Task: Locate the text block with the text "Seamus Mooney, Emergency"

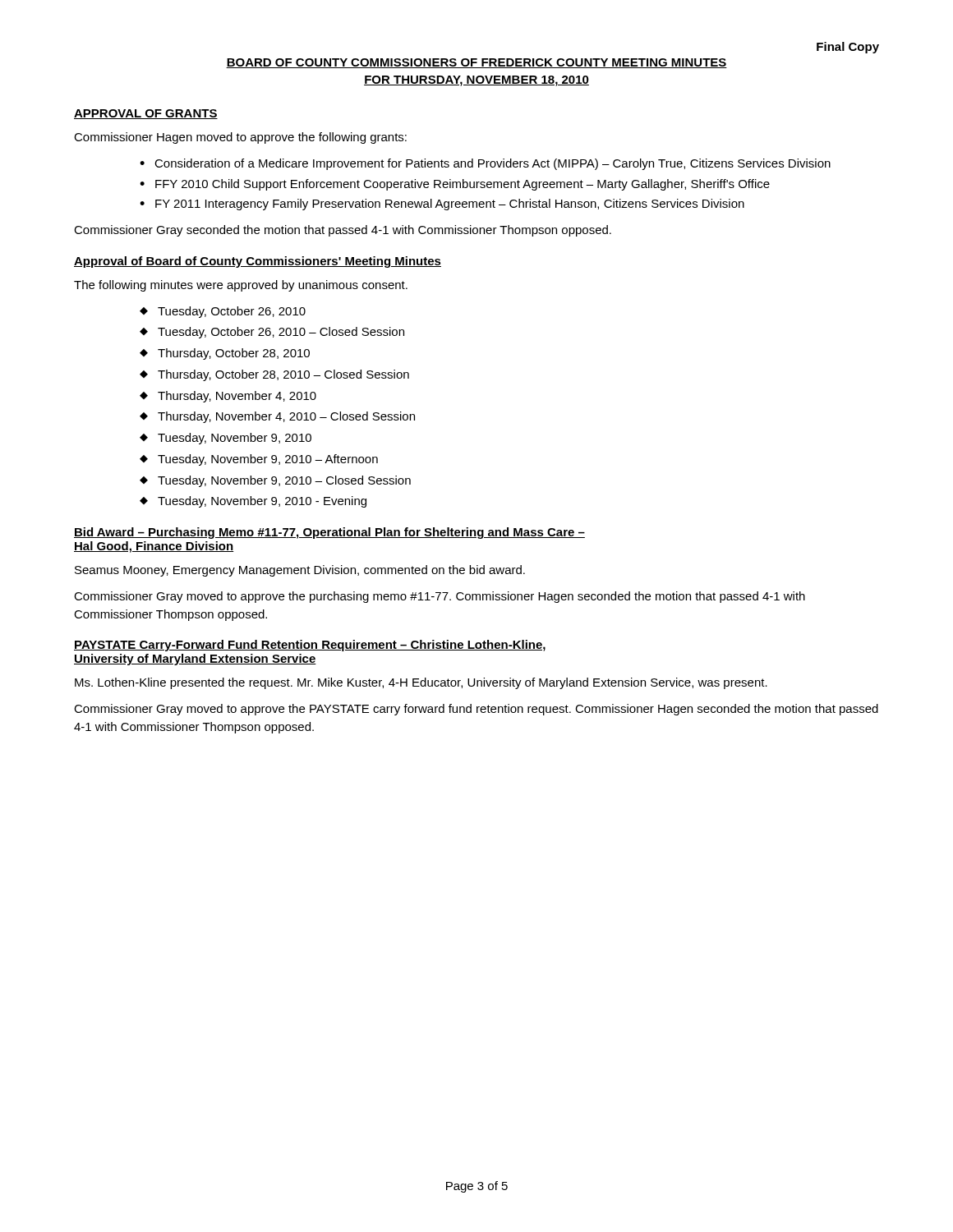Action: pyautogui.click(x=300, y=570)
